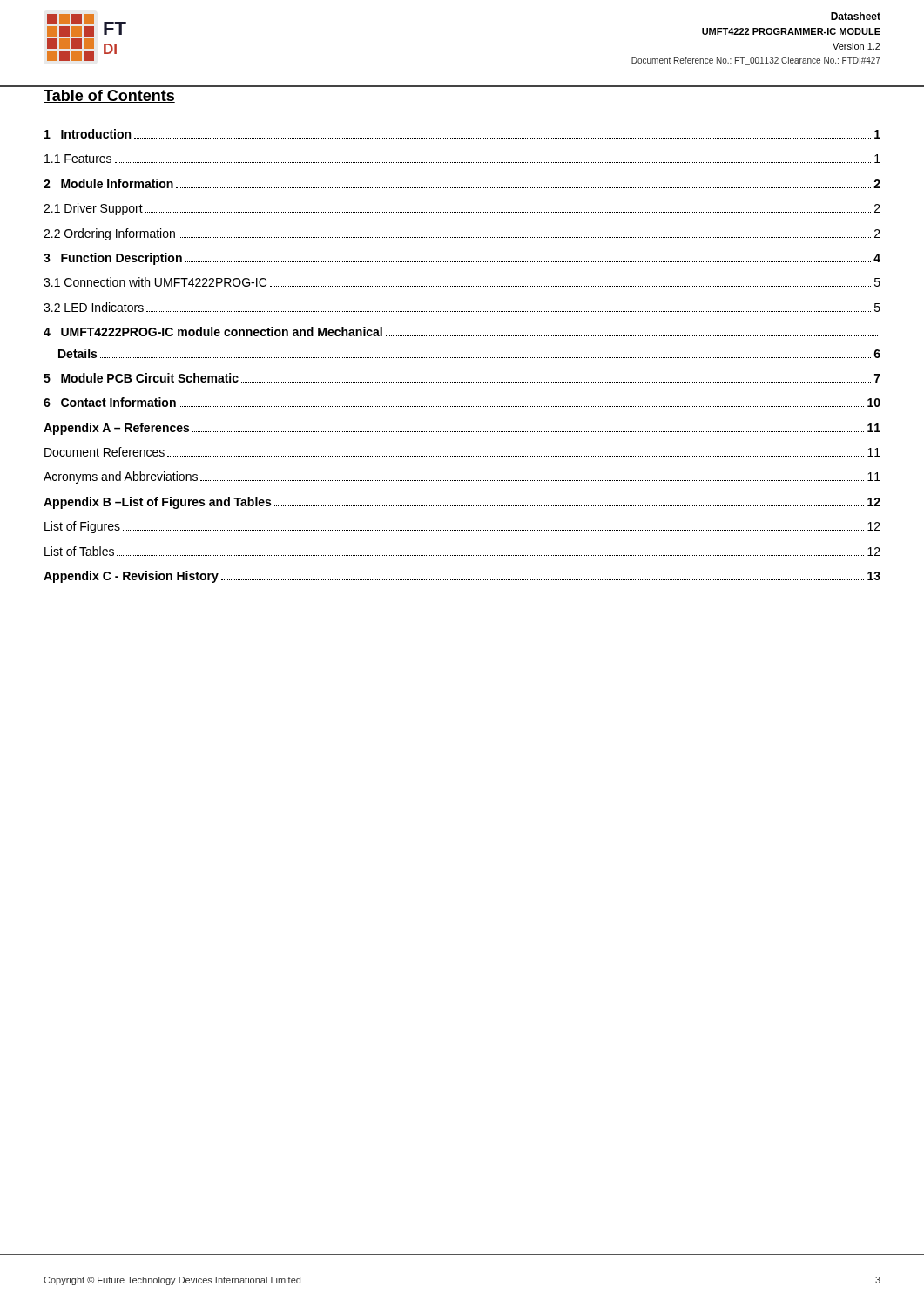Point to the passage starting "Appendix C -"
The image size is (924, 1307).
point(462,576)
